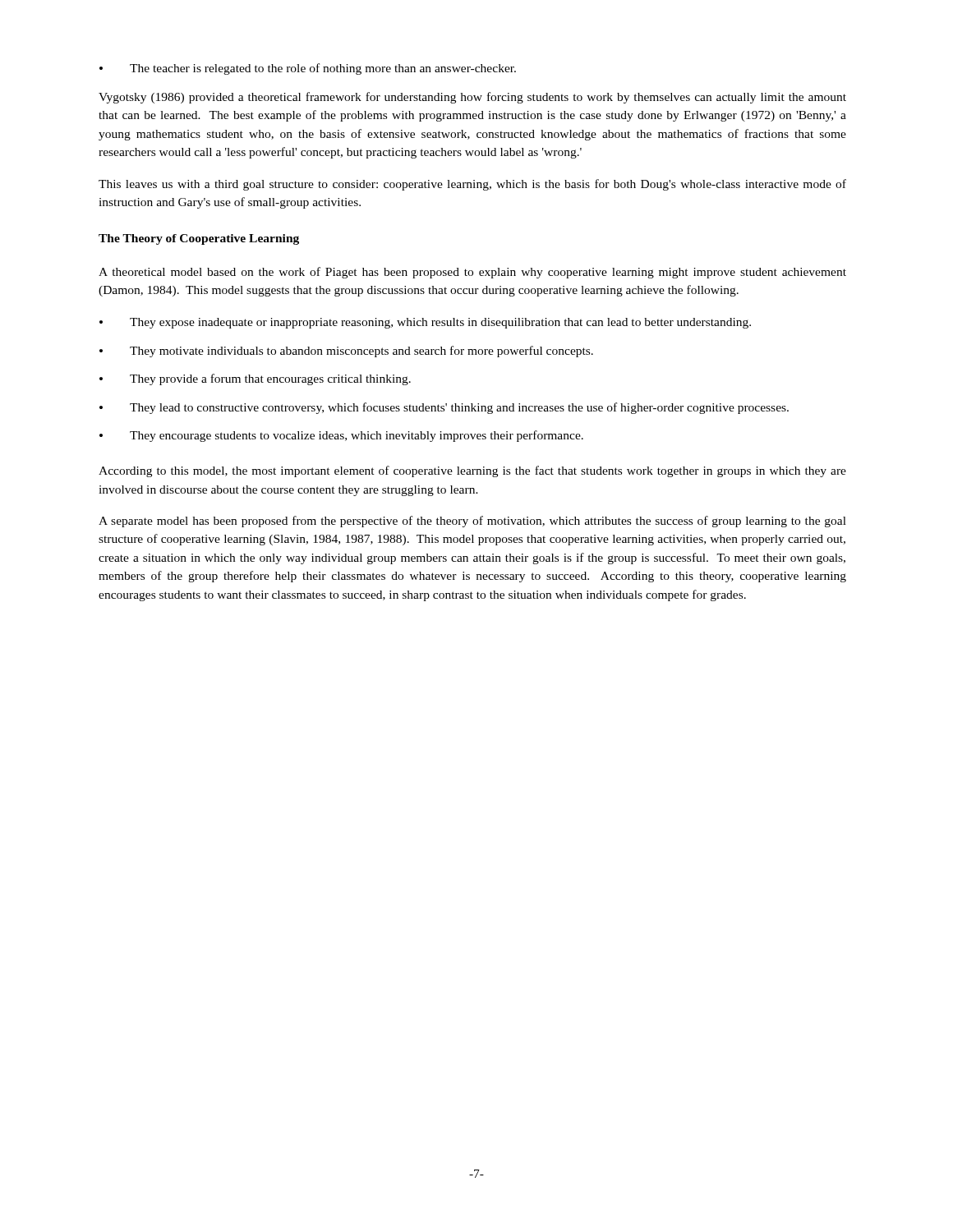Locate the block of text that opens with "According to this model, the most important"
953x1232 pixels.
click(472, 480)
